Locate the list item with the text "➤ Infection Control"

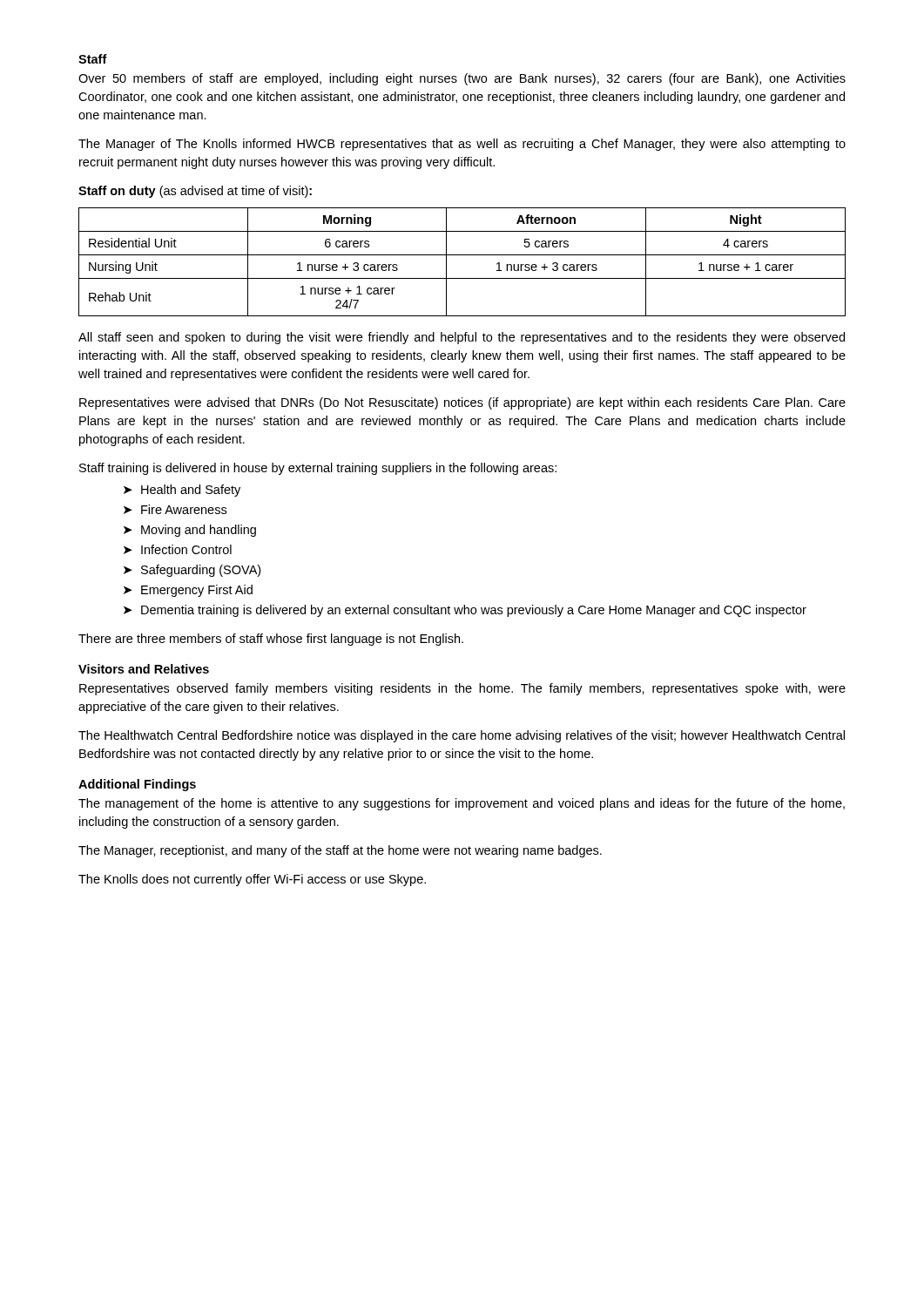click(177, 551)
